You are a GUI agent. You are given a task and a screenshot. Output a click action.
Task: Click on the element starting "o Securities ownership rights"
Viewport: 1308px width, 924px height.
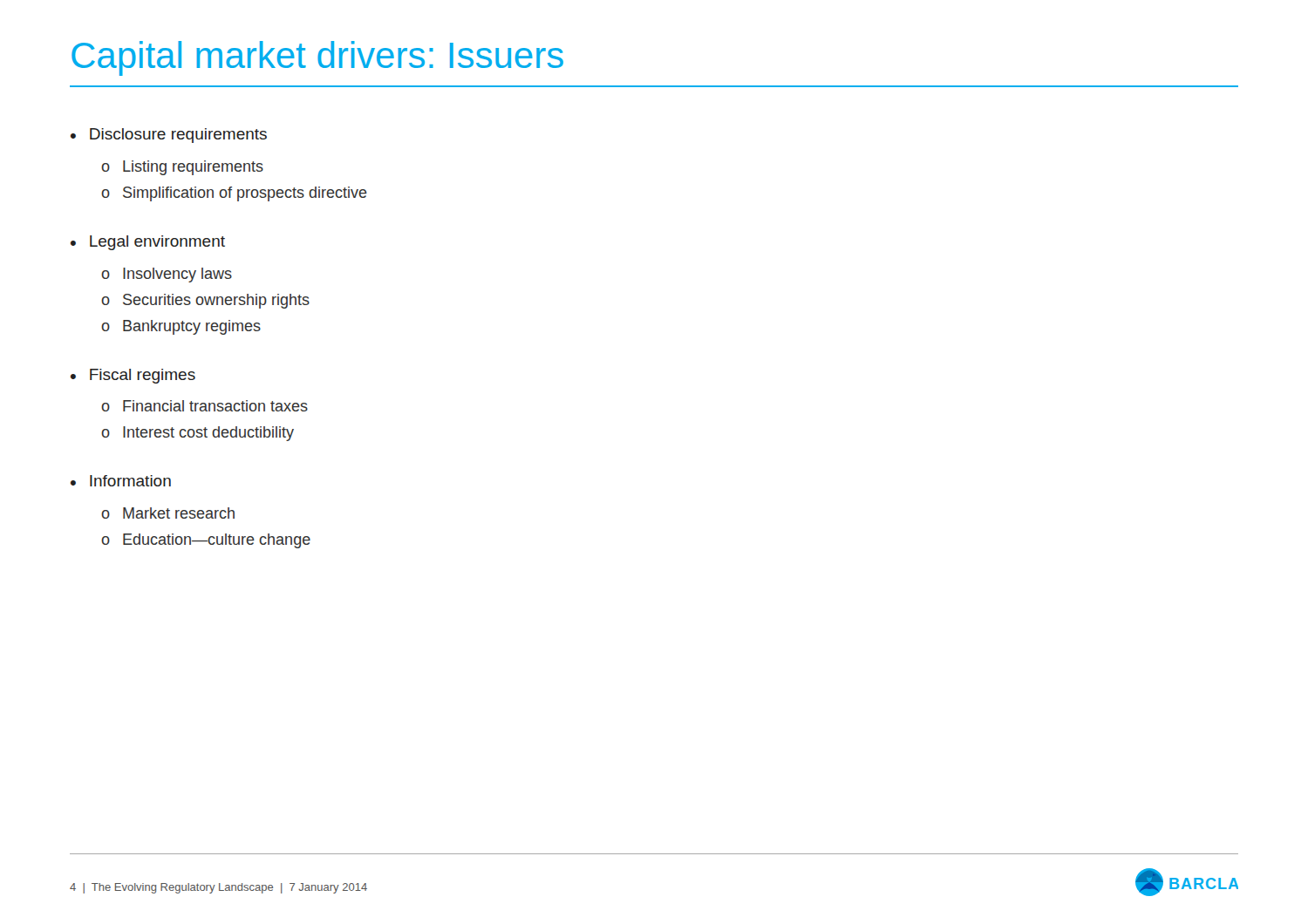205,300
